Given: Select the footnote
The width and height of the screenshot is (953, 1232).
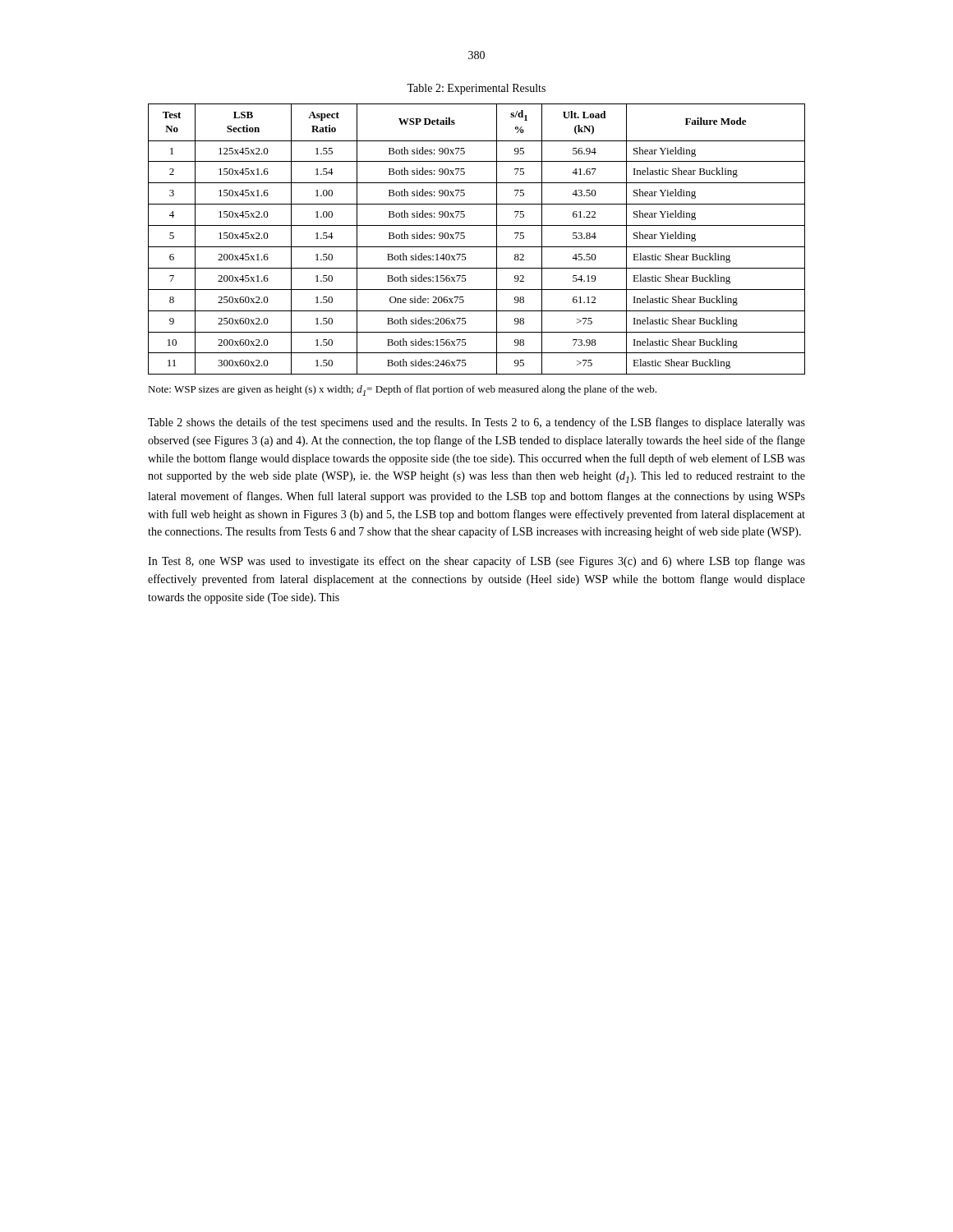Looking at the screenshot, I should coord(403,390).
